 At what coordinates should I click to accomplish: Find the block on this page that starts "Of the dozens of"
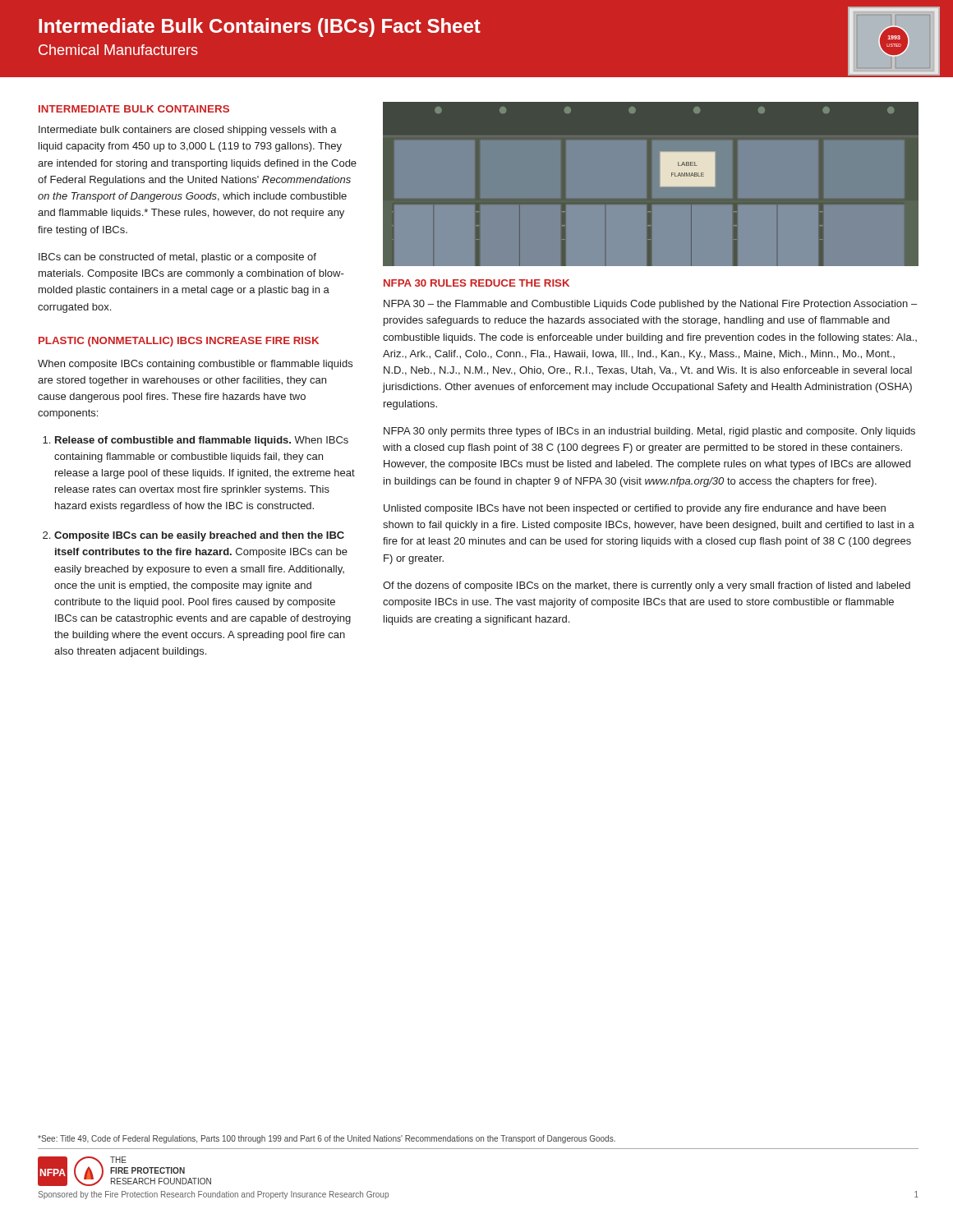[647, 602]
